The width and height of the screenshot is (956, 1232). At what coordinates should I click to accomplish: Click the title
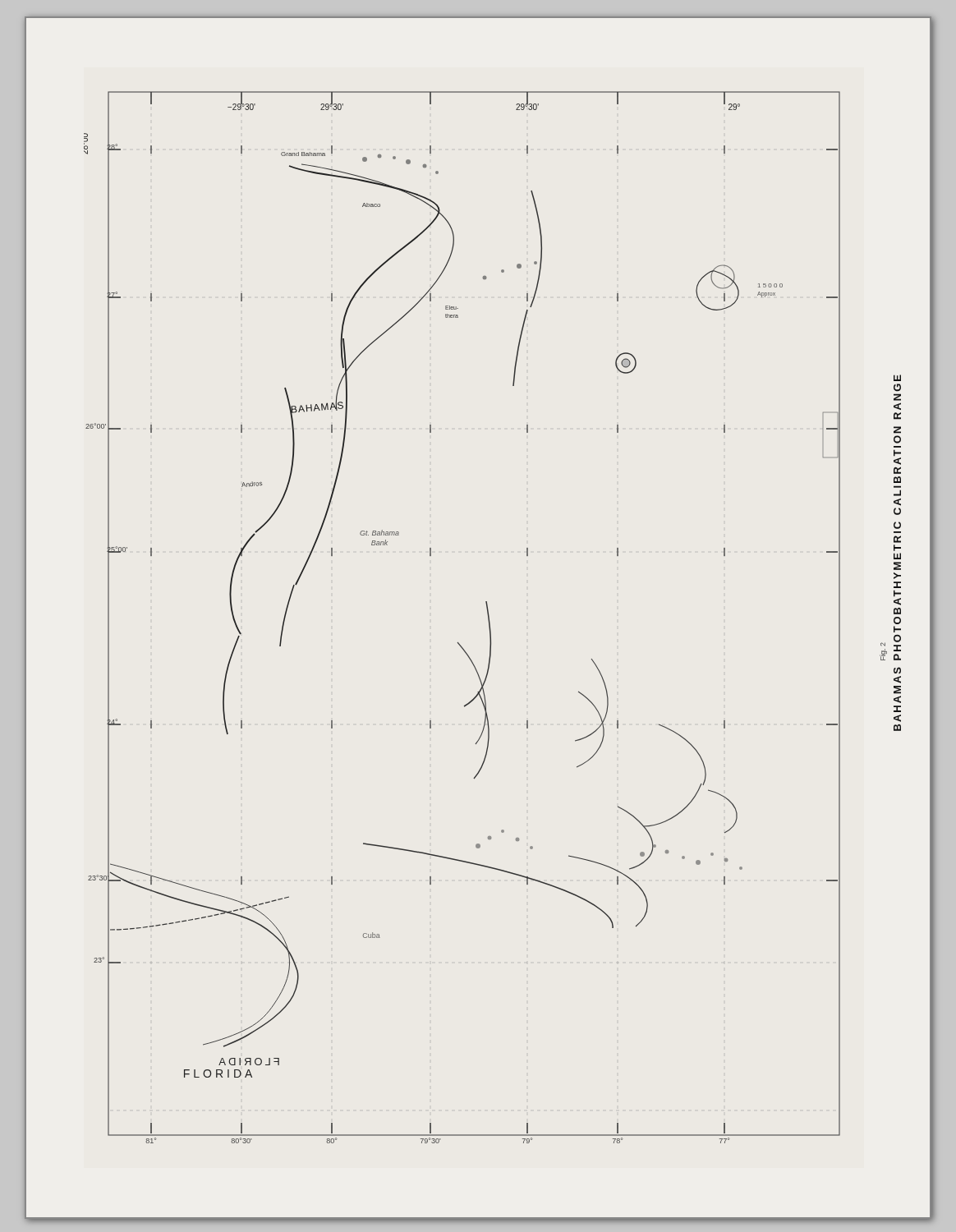897,552
